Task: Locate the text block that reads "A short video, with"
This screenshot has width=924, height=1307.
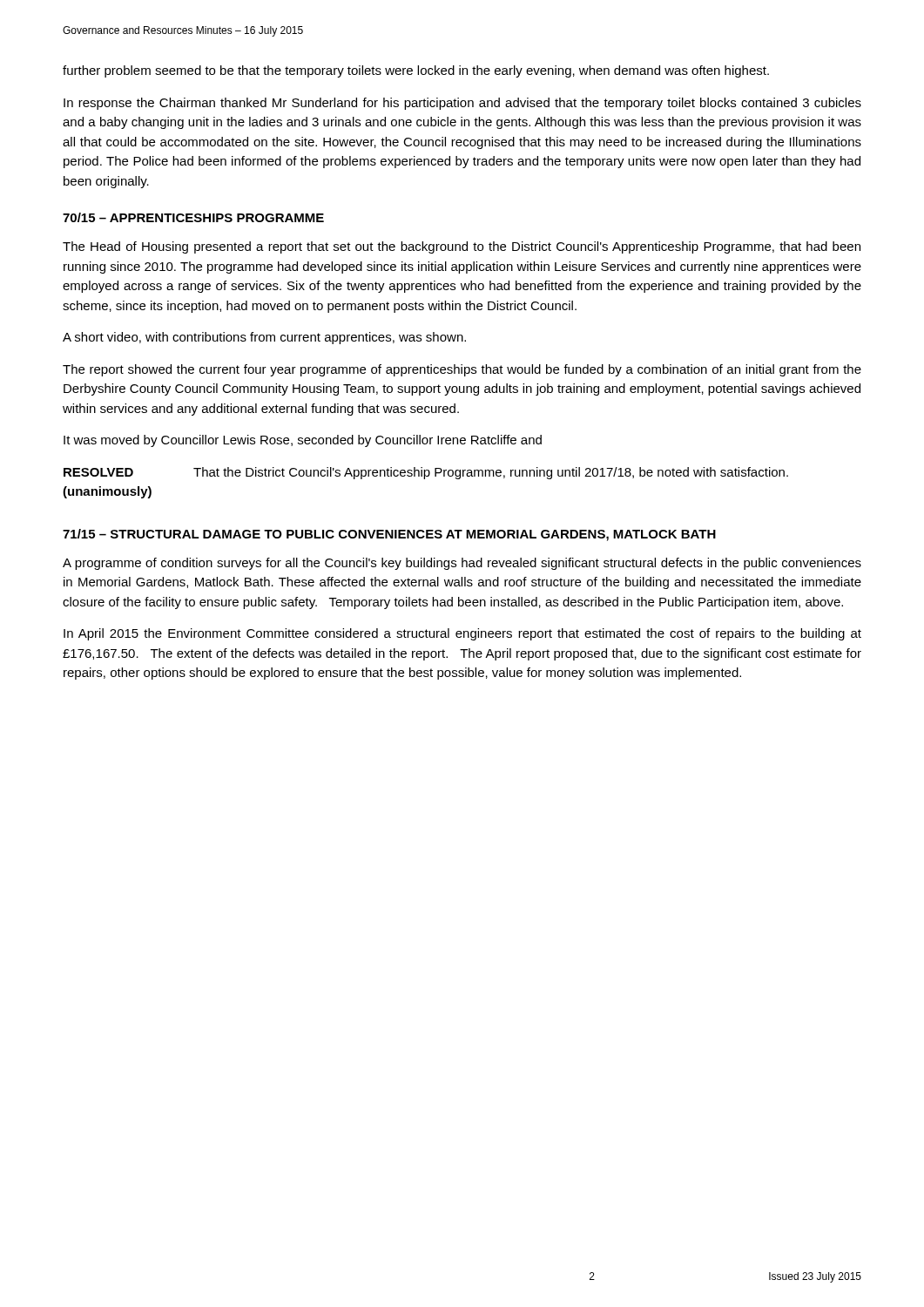Action: click(x=265, y=337)
